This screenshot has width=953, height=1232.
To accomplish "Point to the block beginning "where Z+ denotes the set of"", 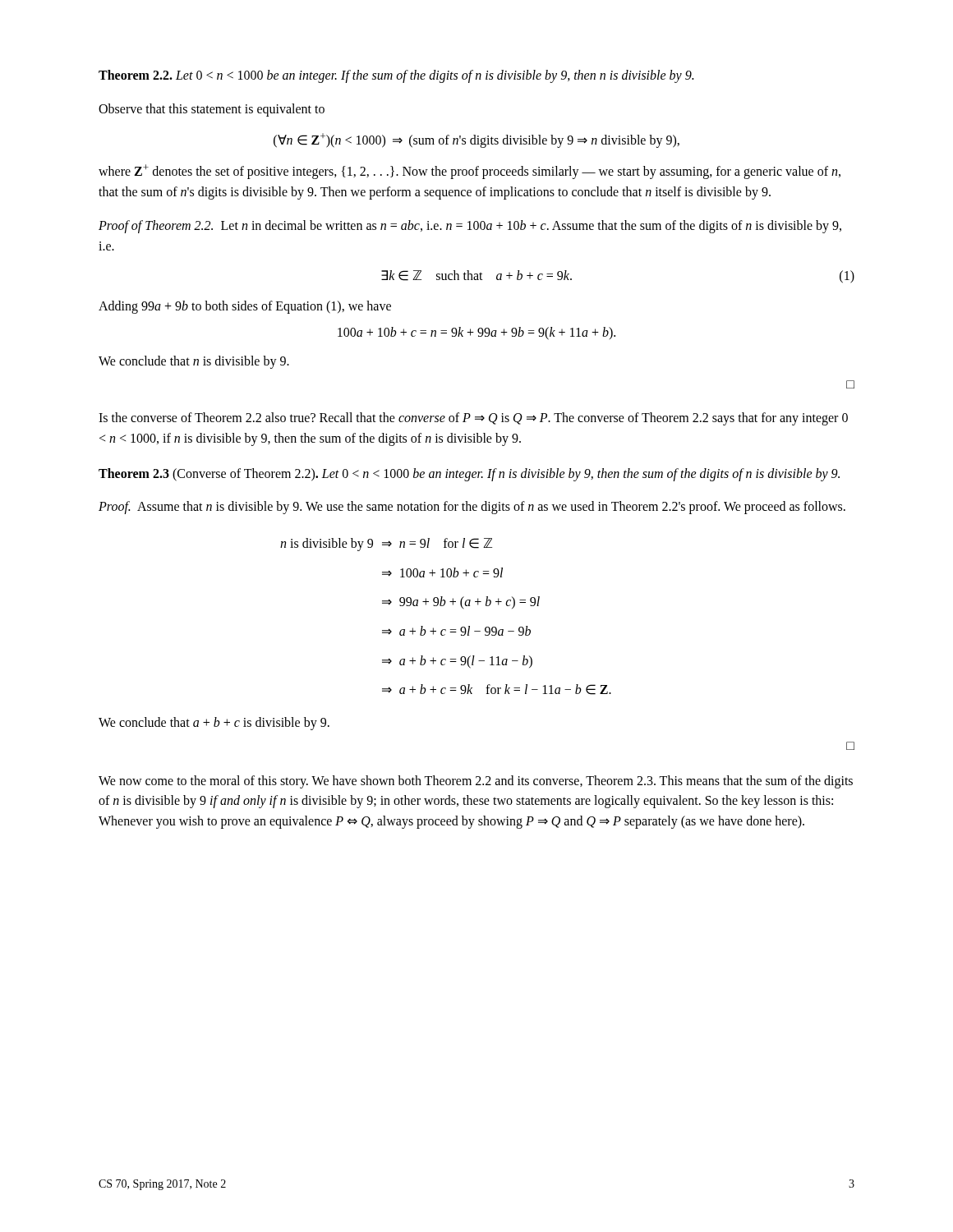I will pos(470,180).
